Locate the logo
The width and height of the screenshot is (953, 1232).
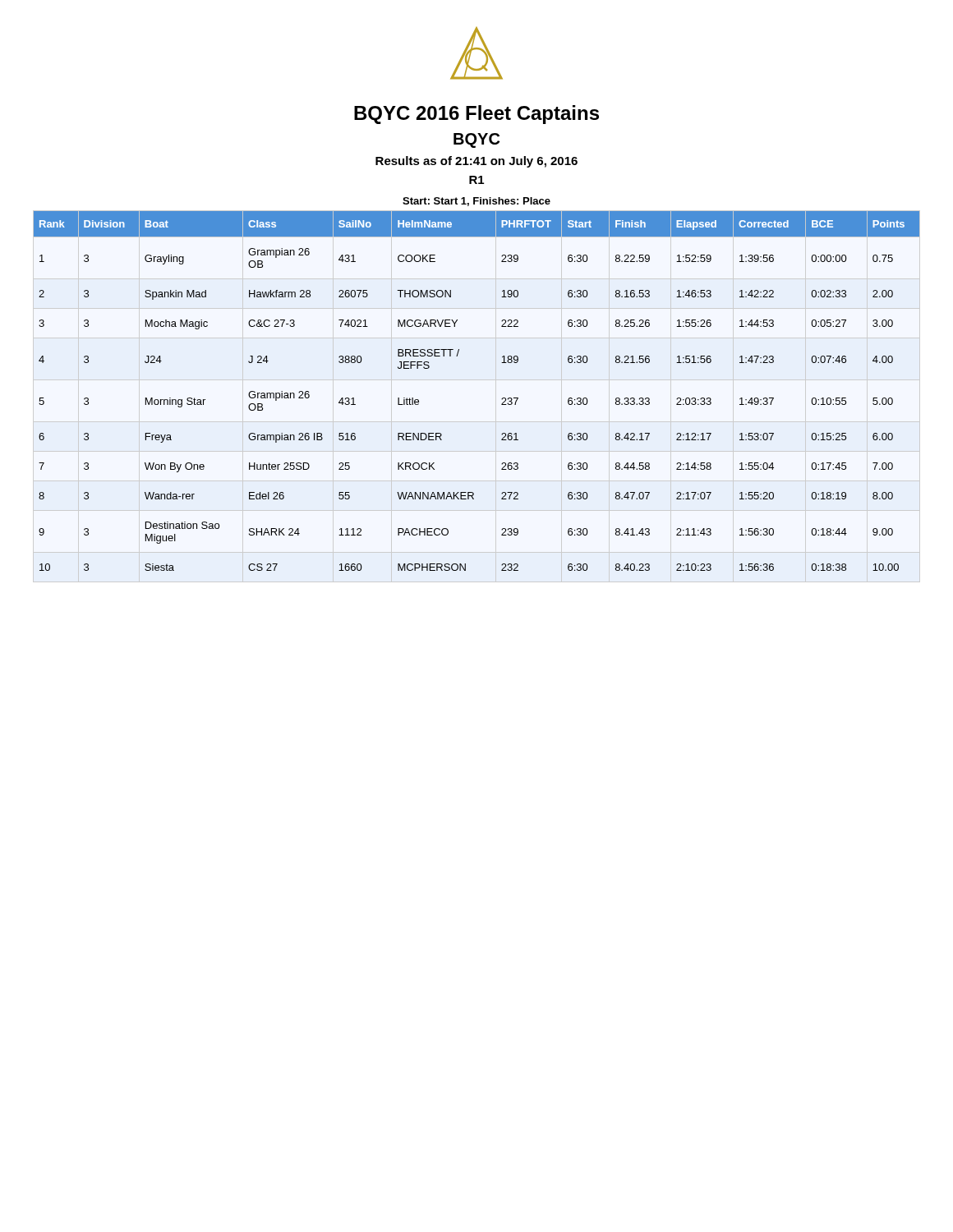476,59
